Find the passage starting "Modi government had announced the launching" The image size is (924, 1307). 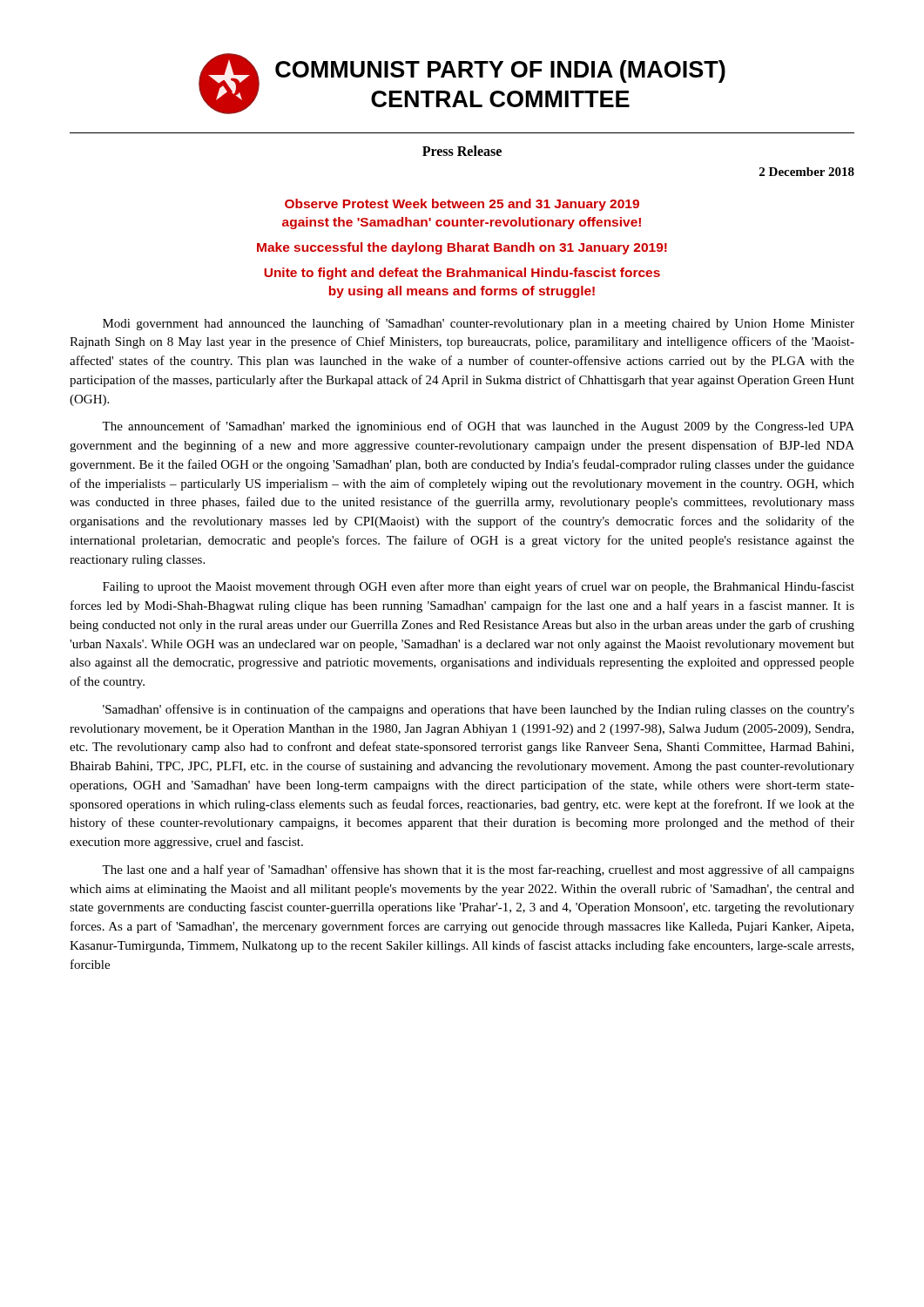pyautogui.click(x=462, y=644)
